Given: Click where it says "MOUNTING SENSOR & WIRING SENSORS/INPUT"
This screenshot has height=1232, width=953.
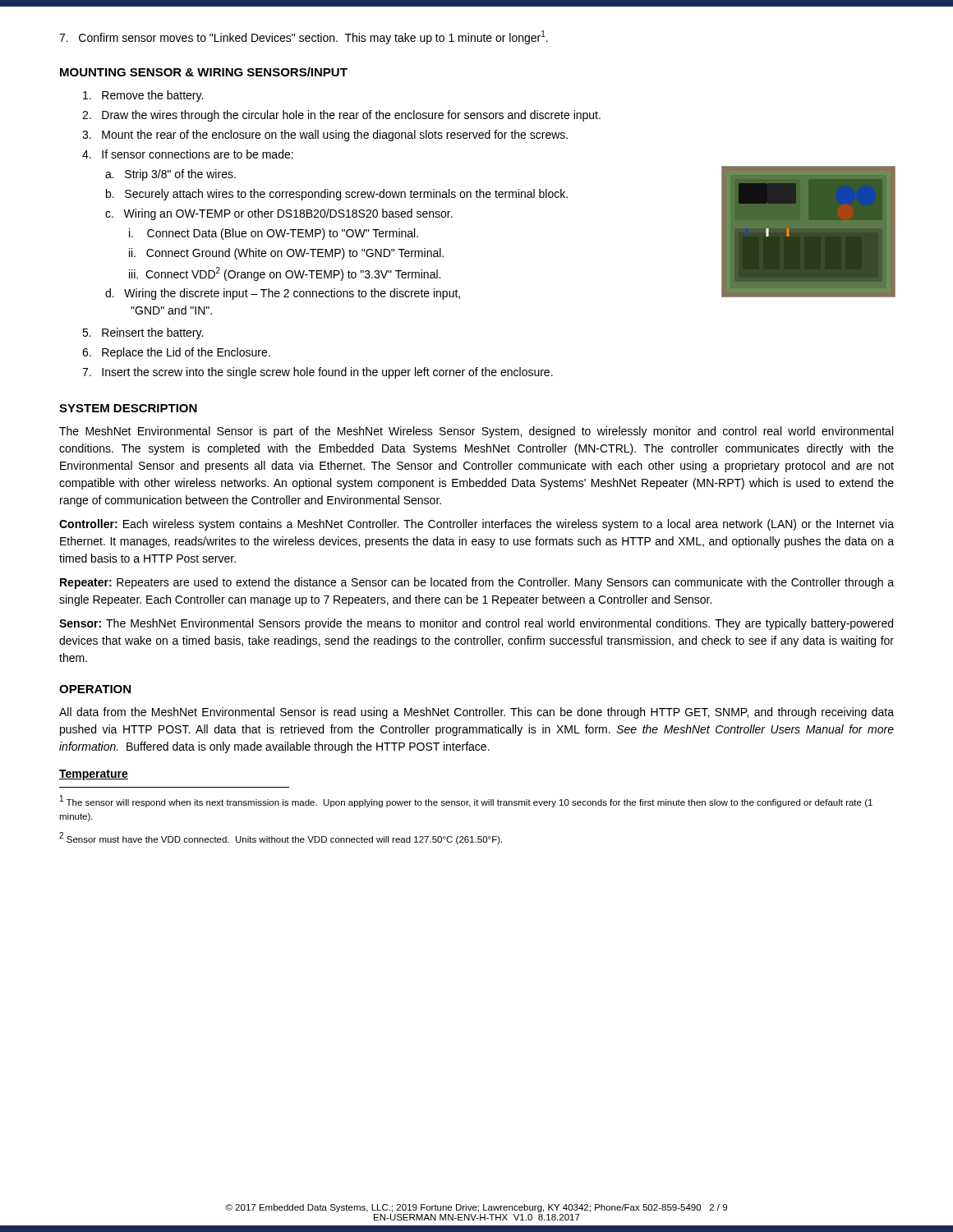Looking at the screenshot, I should click(x=203, y=72).
